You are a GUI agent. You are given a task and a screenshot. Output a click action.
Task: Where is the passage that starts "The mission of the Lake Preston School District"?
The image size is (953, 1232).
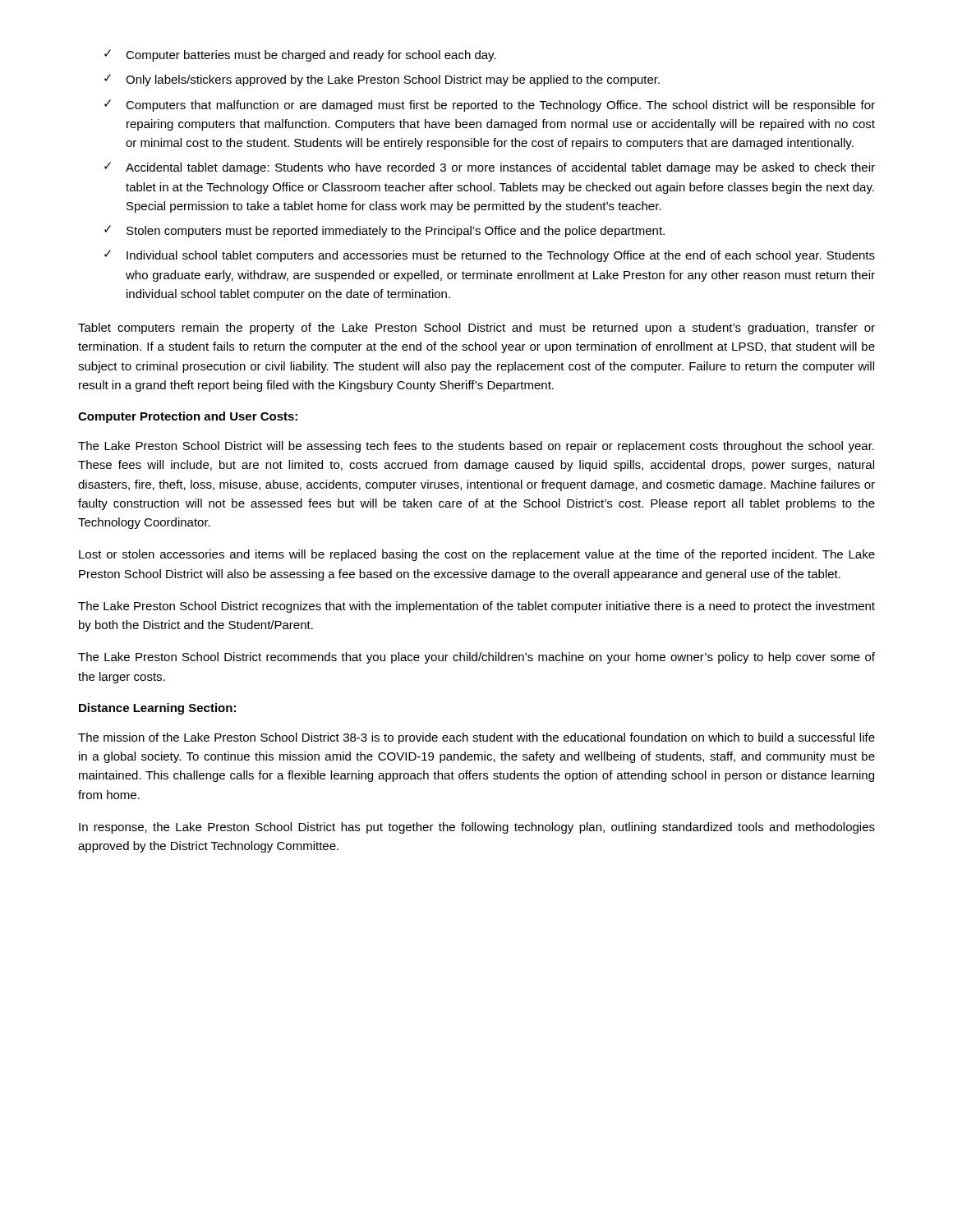476,766
